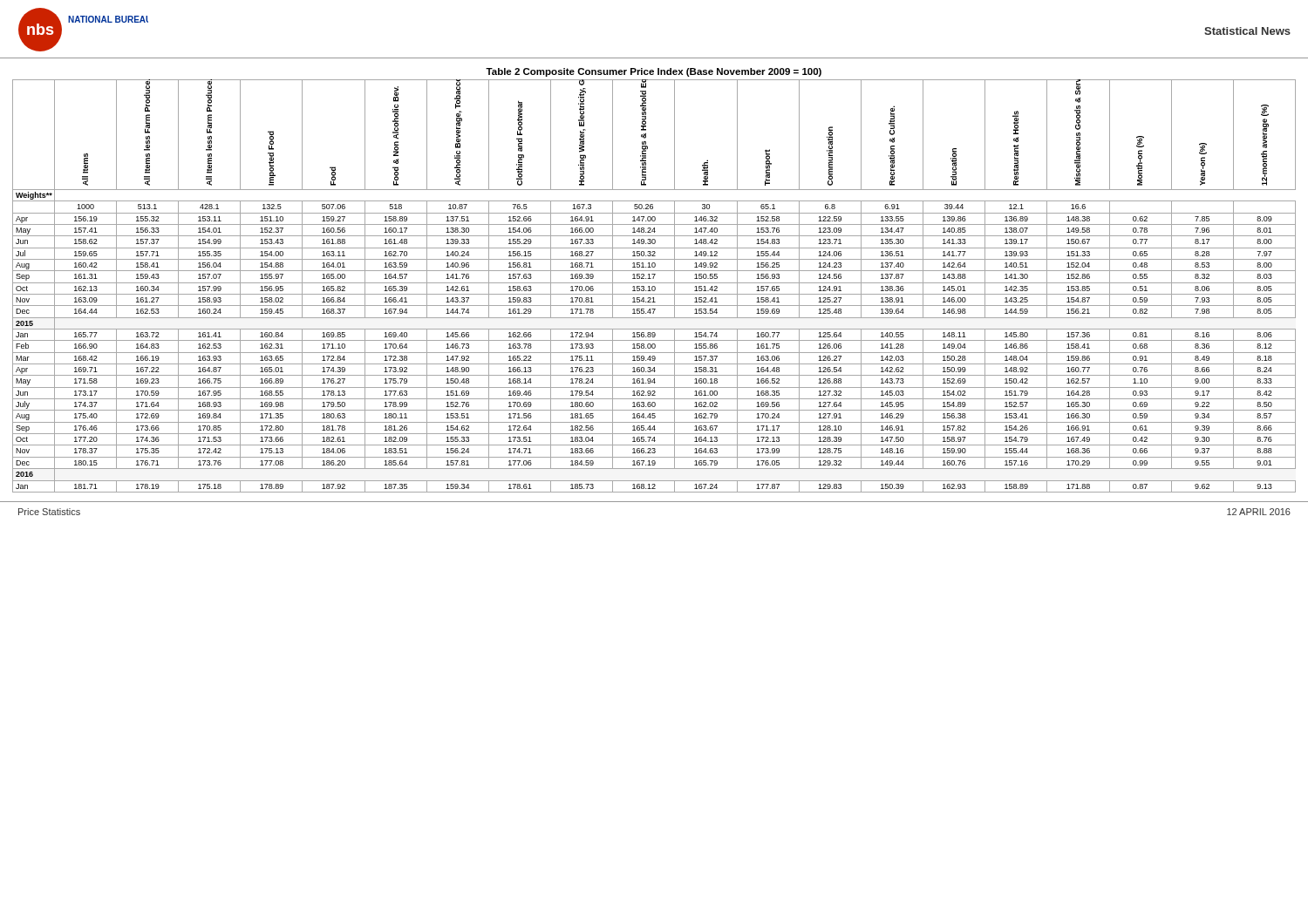Find the logo

[83, 30]
